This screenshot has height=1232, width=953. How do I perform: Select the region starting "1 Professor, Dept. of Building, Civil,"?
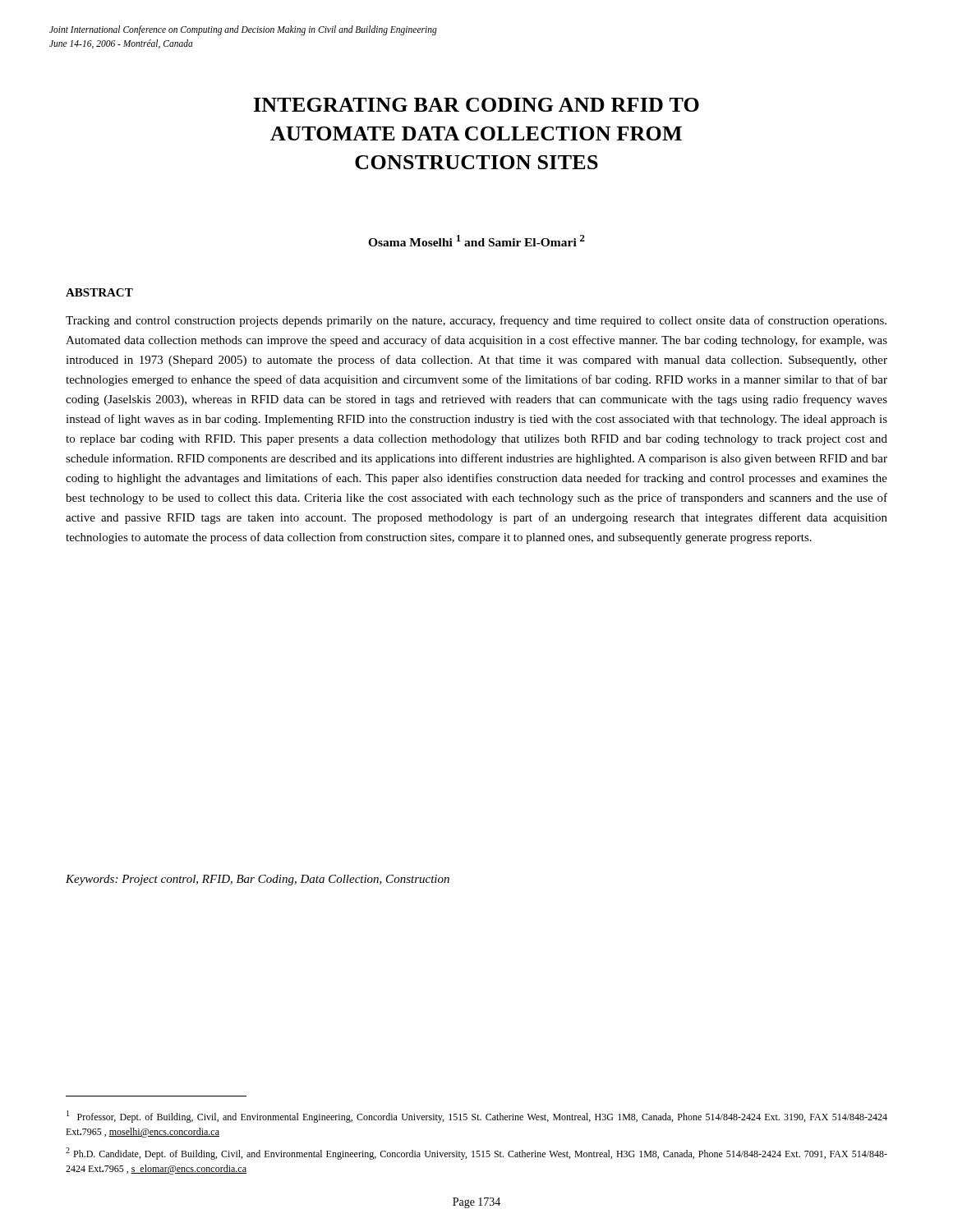[476, 1142]
